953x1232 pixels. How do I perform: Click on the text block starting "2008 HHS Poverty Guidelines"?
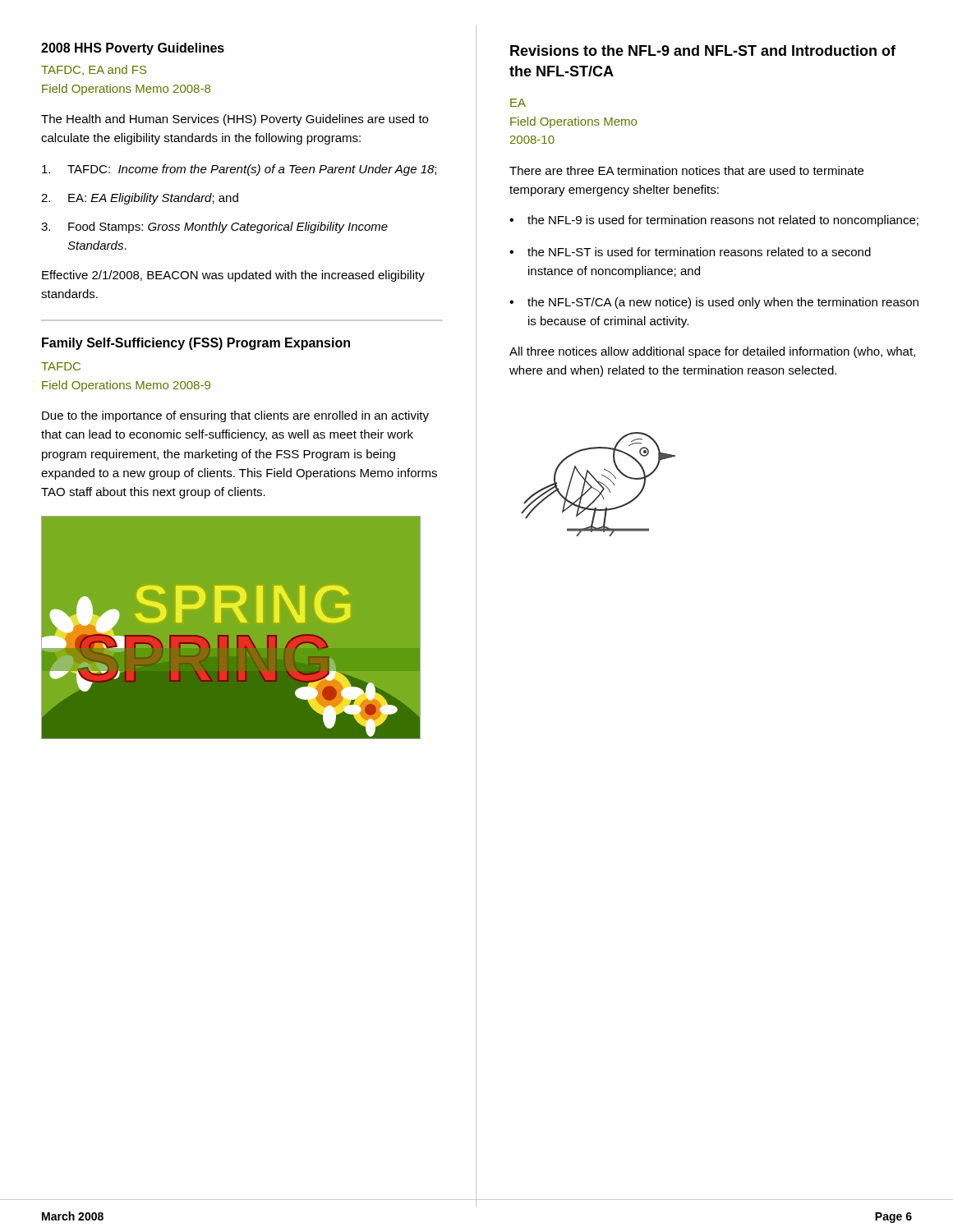133,48
